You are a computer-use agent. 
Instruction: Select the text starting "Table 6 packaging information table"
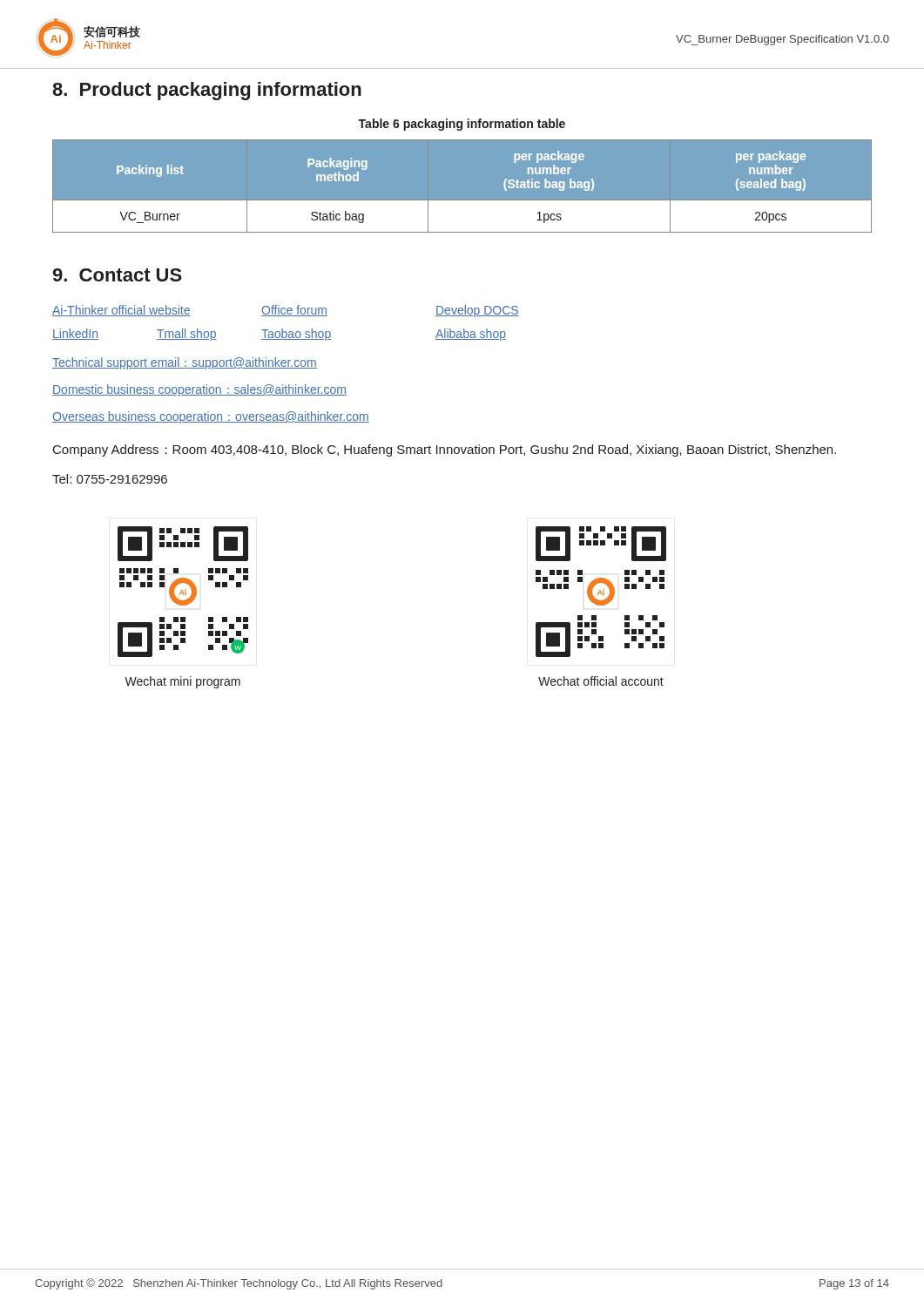coord(462,124)
